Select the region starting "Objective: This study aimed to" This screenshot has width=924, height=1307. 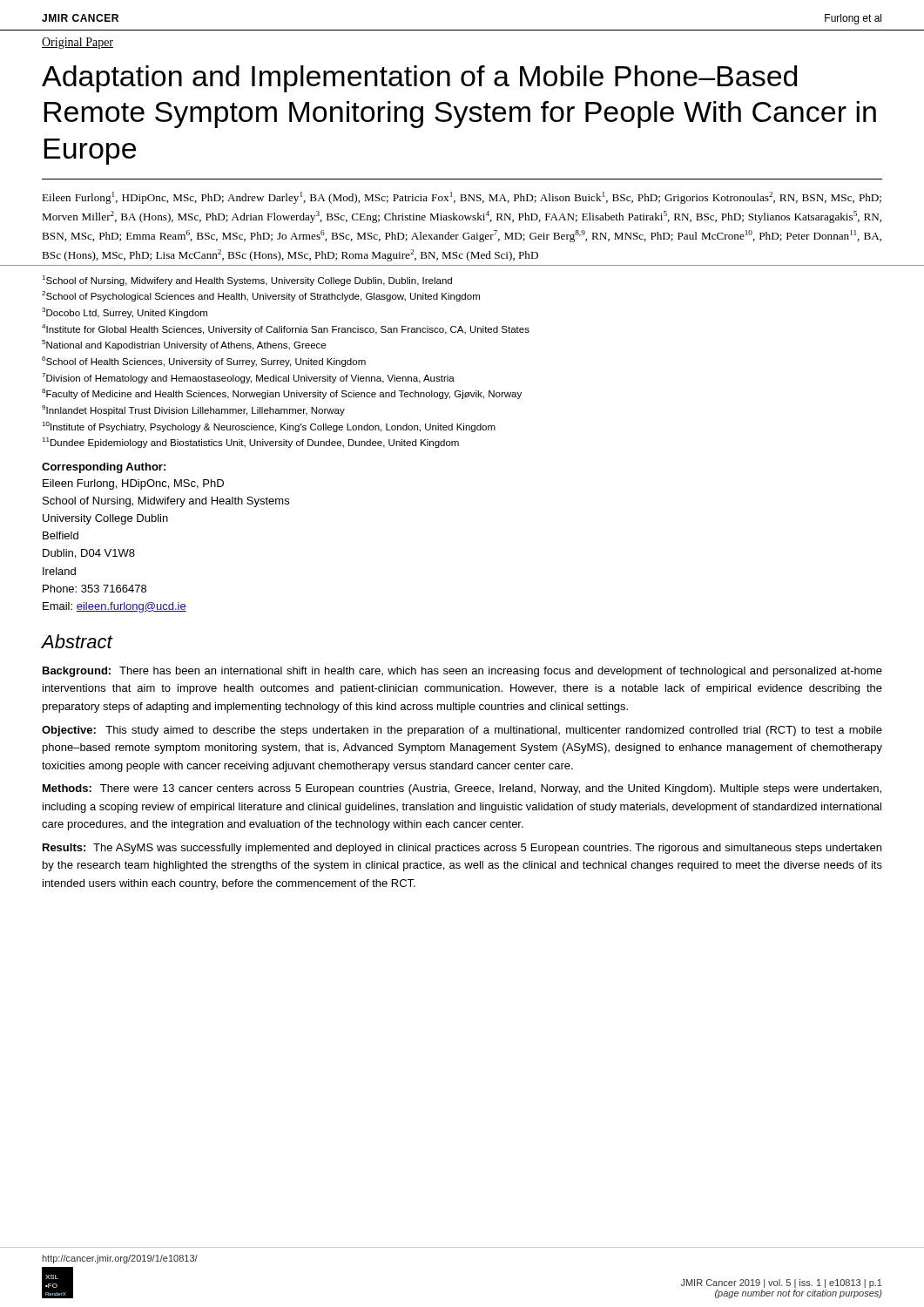click(x=462, y=747)
